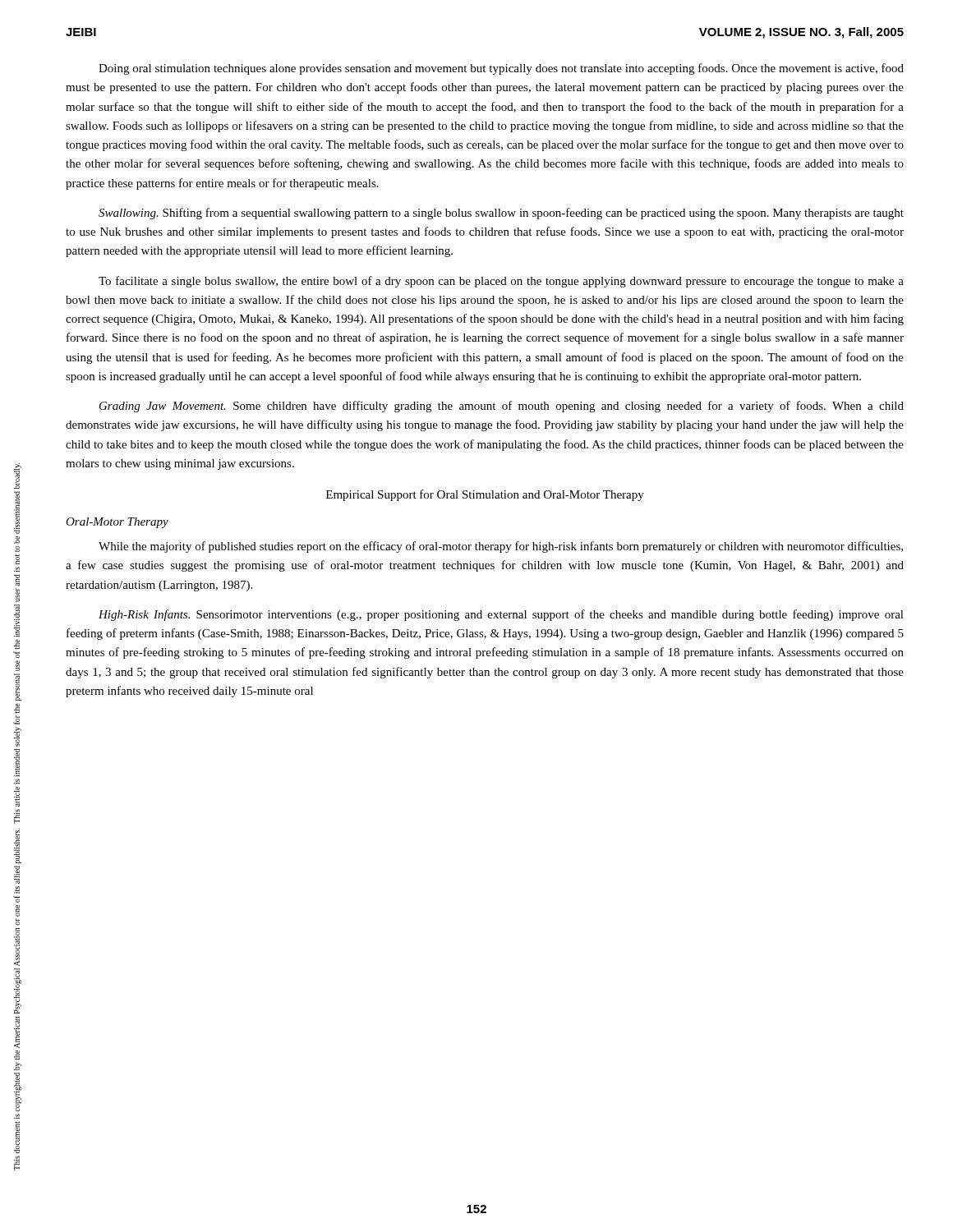
Task: Select the text block that reads "Doing oral stimulation"
Action: tap(485, 126)
